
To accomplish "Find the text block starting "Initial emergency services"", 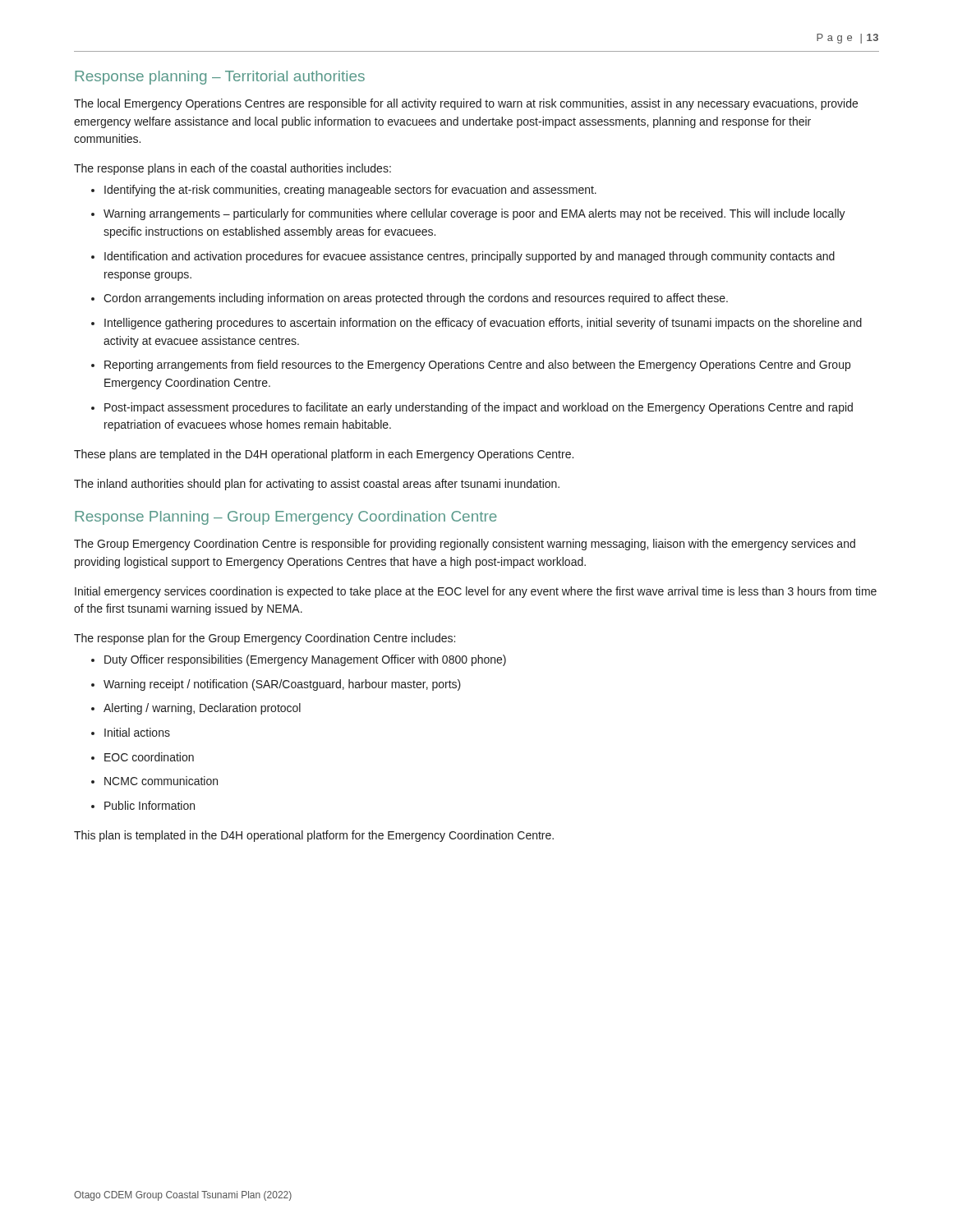I will [x=475, y=600].
